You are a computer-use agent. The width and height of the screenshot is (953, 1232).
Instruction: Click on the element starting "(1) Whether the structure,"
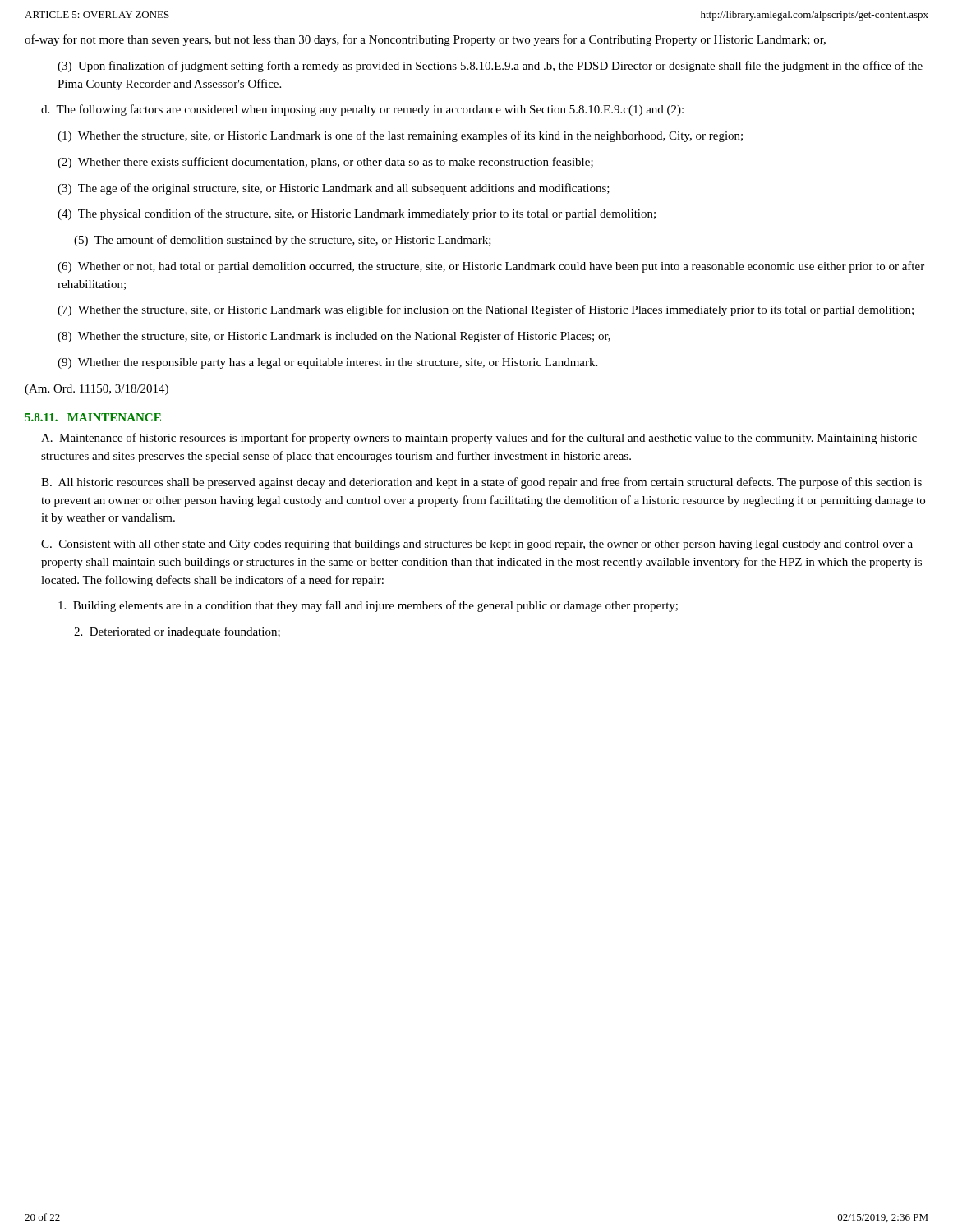[401, 136]
